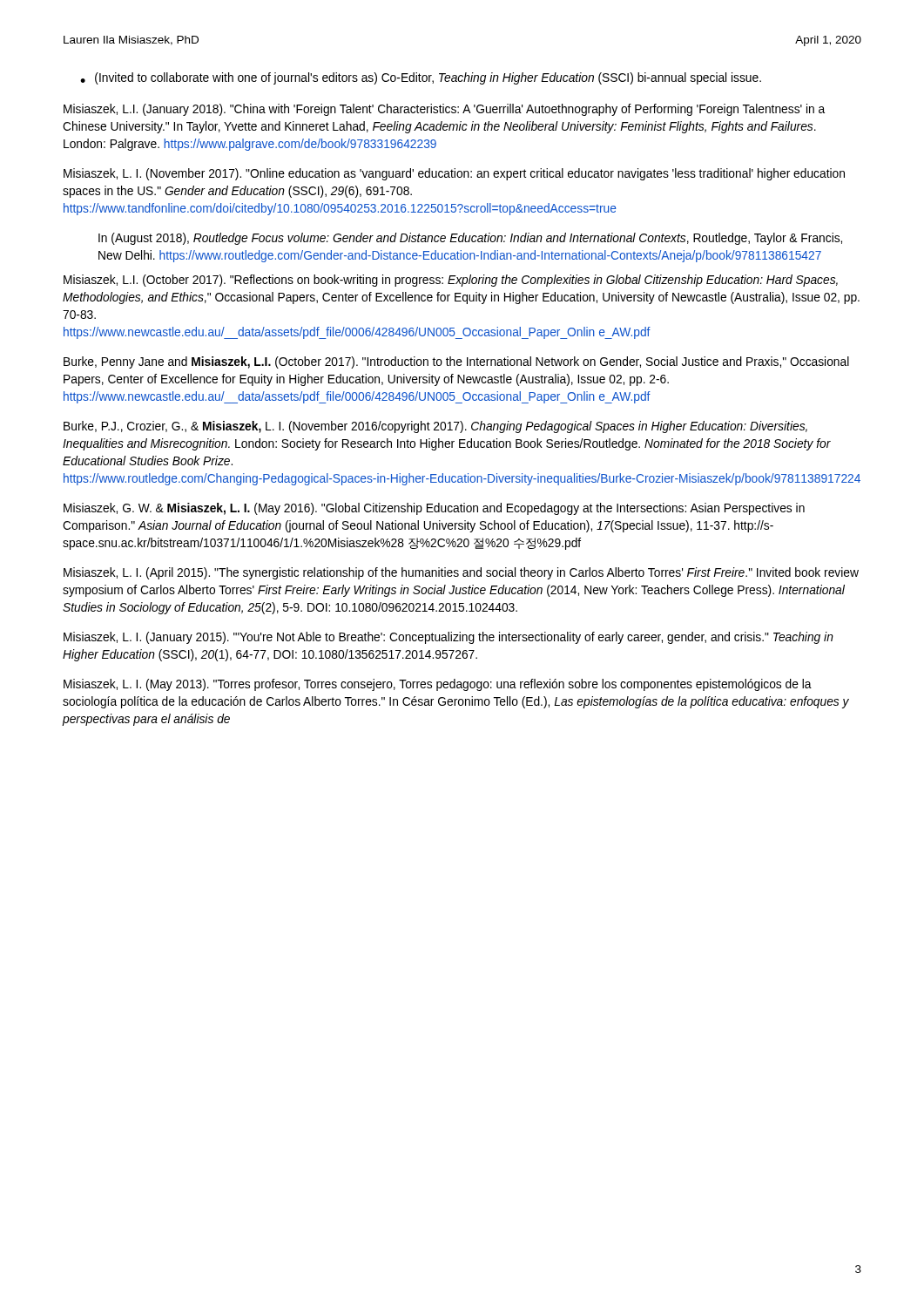Select the passage starting "Misiaszek, L. I. (May 2013). "Torres"
The width and height of the screenshot is (924, 1307).
456,702
